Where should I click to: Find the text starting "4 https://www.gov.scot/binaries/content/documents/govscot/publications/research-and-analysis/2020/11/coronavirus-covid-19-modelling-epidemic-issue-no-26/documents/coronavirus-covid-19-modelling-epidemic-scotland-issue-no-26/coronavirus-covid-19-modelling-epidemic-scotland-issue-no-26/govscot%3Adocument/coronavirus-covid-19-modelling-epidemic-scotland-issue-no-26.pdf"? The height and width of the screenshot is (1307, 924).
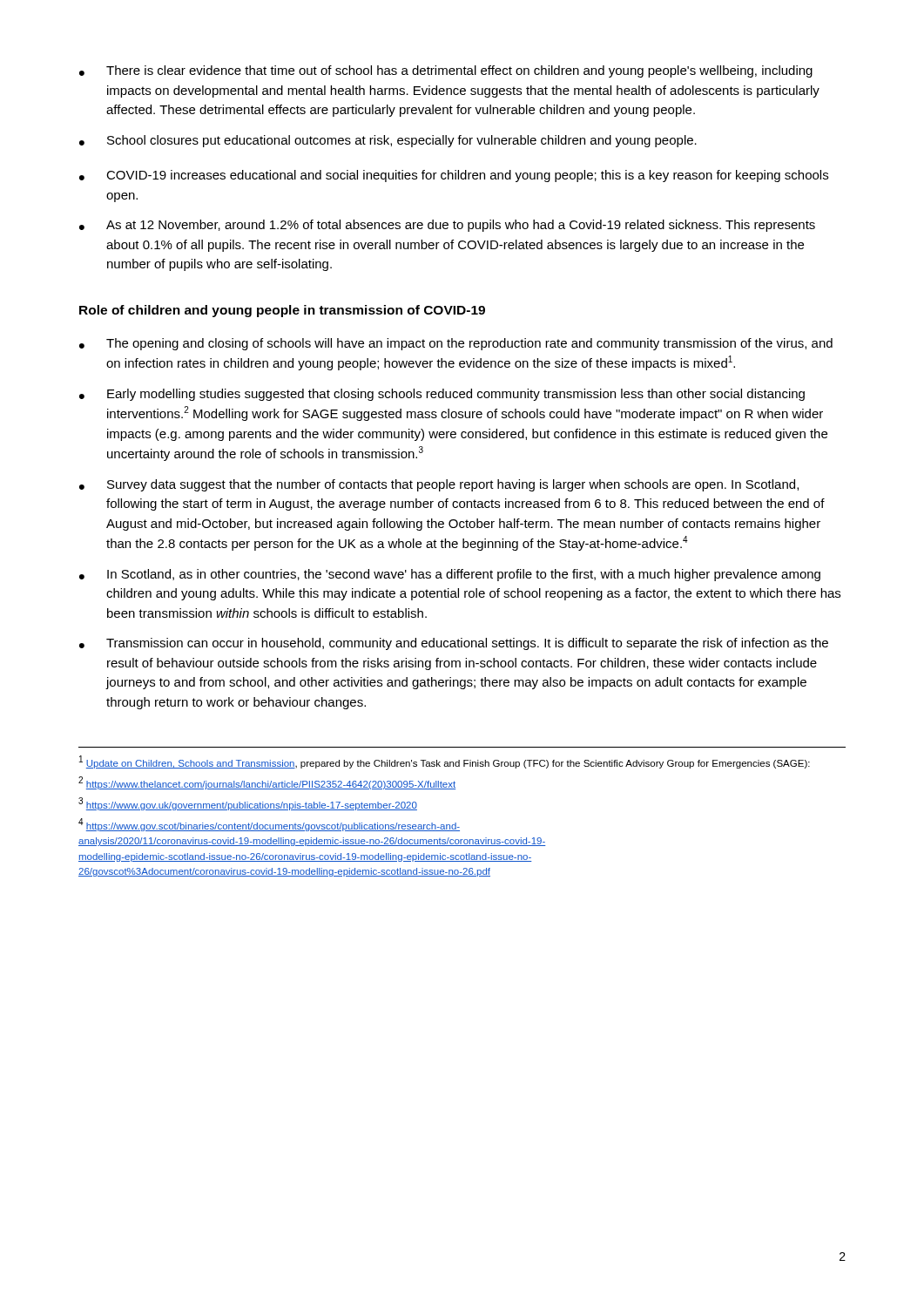click(x=312, y=847)
